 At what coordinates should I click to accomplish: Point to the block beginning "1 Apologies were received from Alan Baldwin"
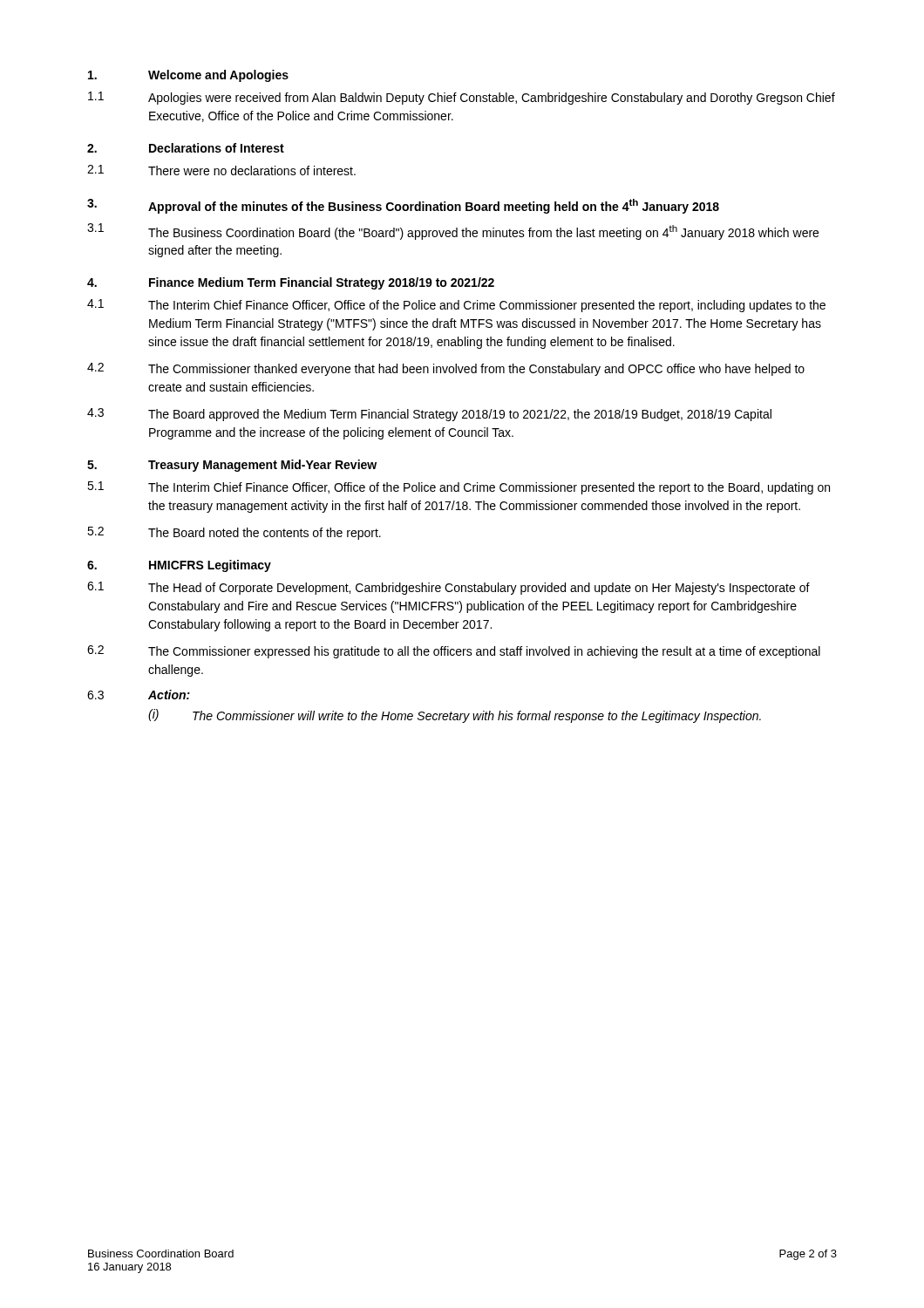[462, 107]
